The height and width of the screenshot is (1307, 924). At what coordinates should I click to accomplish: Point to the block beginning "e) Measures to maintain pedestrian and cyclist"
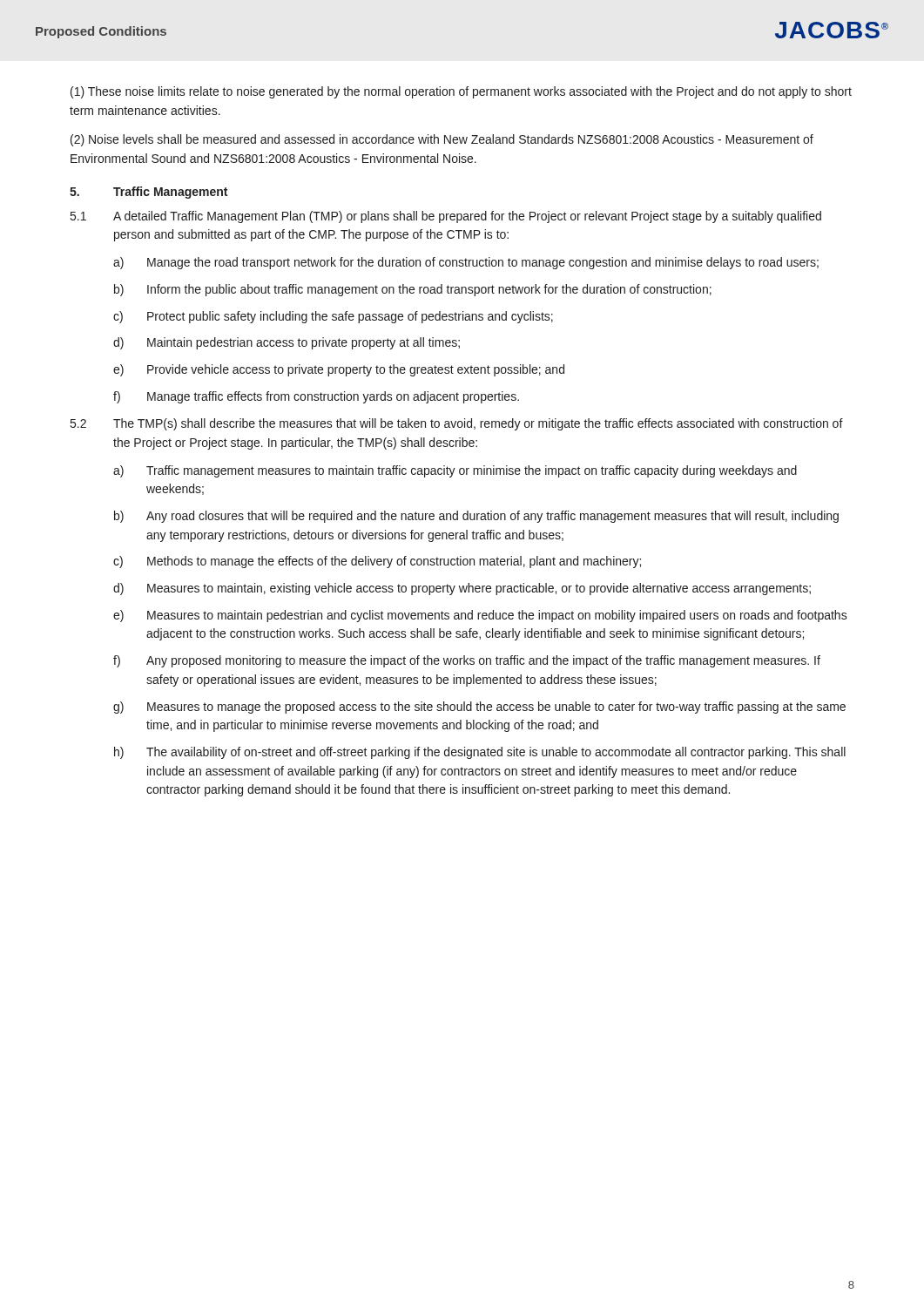[484, 625]
